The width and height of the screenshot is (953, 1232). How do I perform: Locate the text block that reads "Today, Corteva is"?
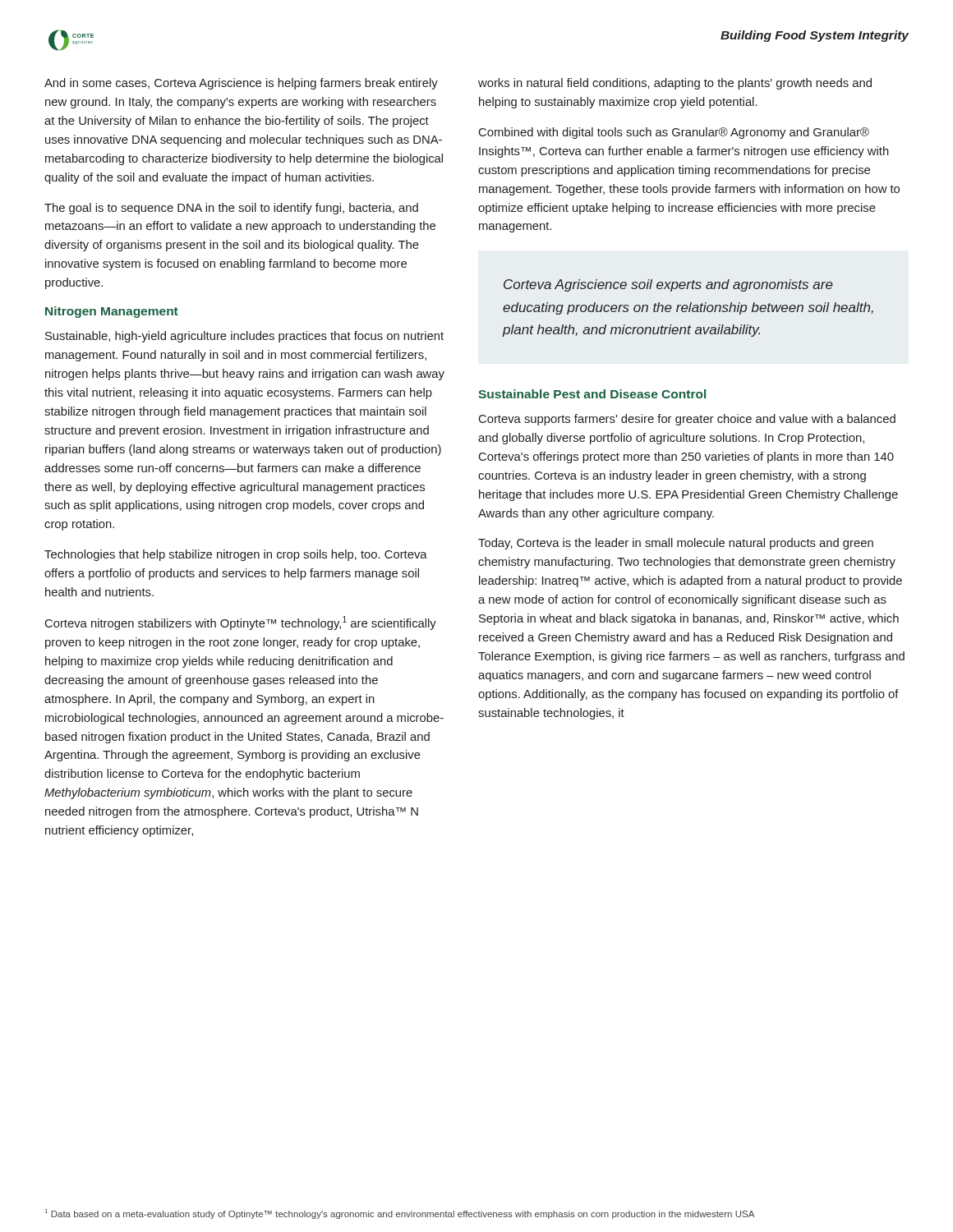692,628
